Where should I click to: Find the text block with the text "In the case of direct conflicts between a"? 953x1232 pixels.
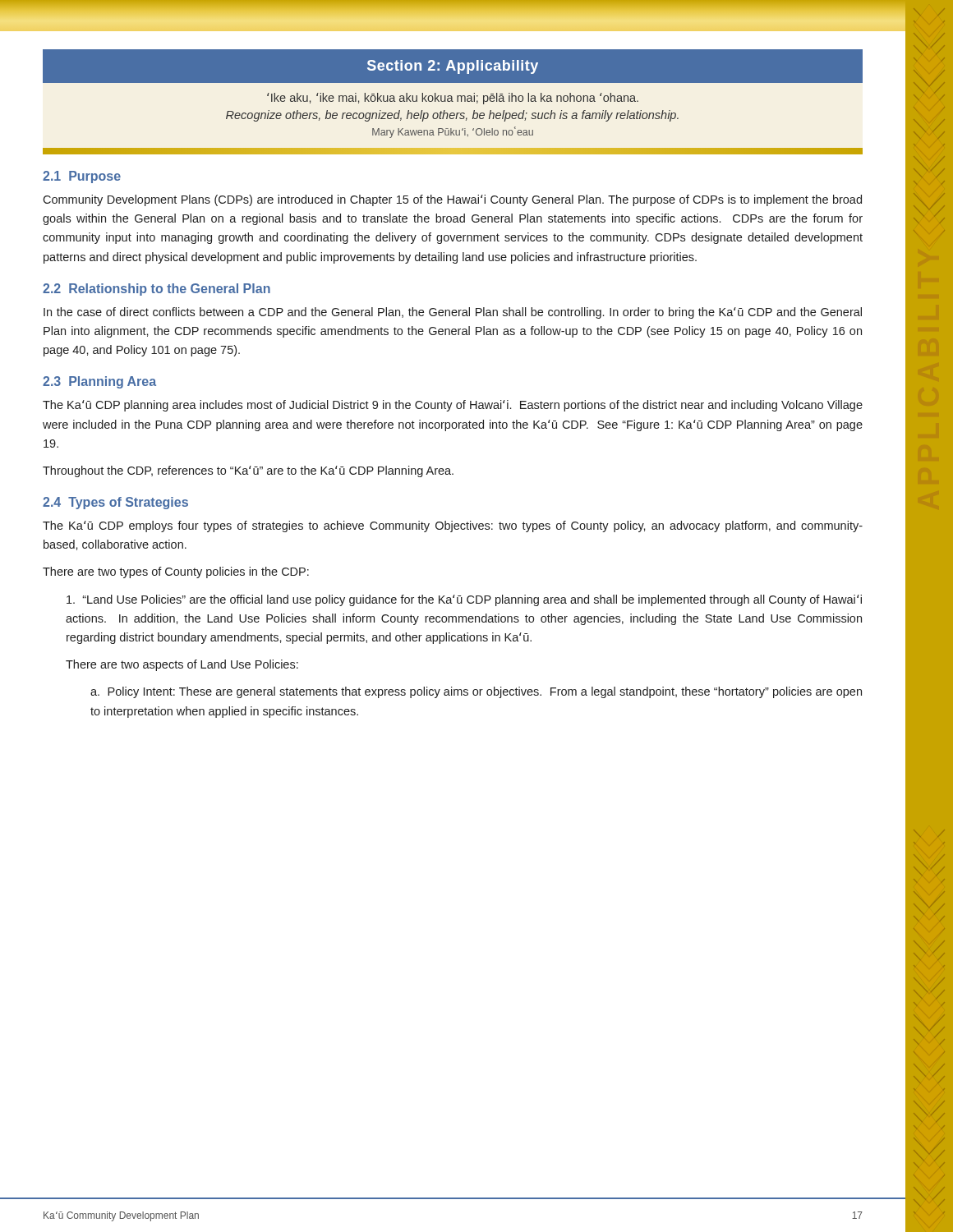(453, 331)
